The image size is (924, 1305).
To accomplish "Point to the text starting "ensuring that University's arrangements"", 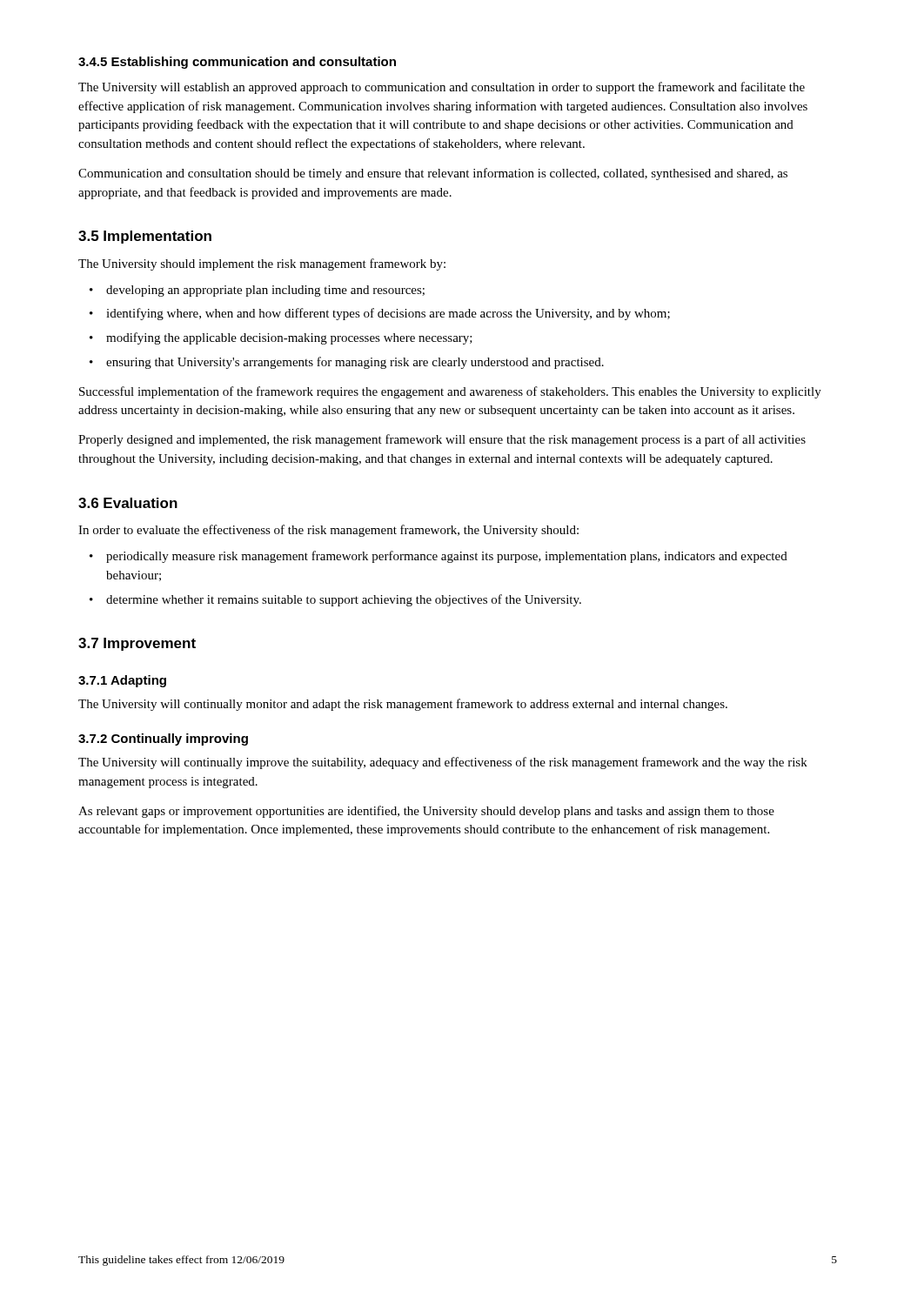I will 355,362.
